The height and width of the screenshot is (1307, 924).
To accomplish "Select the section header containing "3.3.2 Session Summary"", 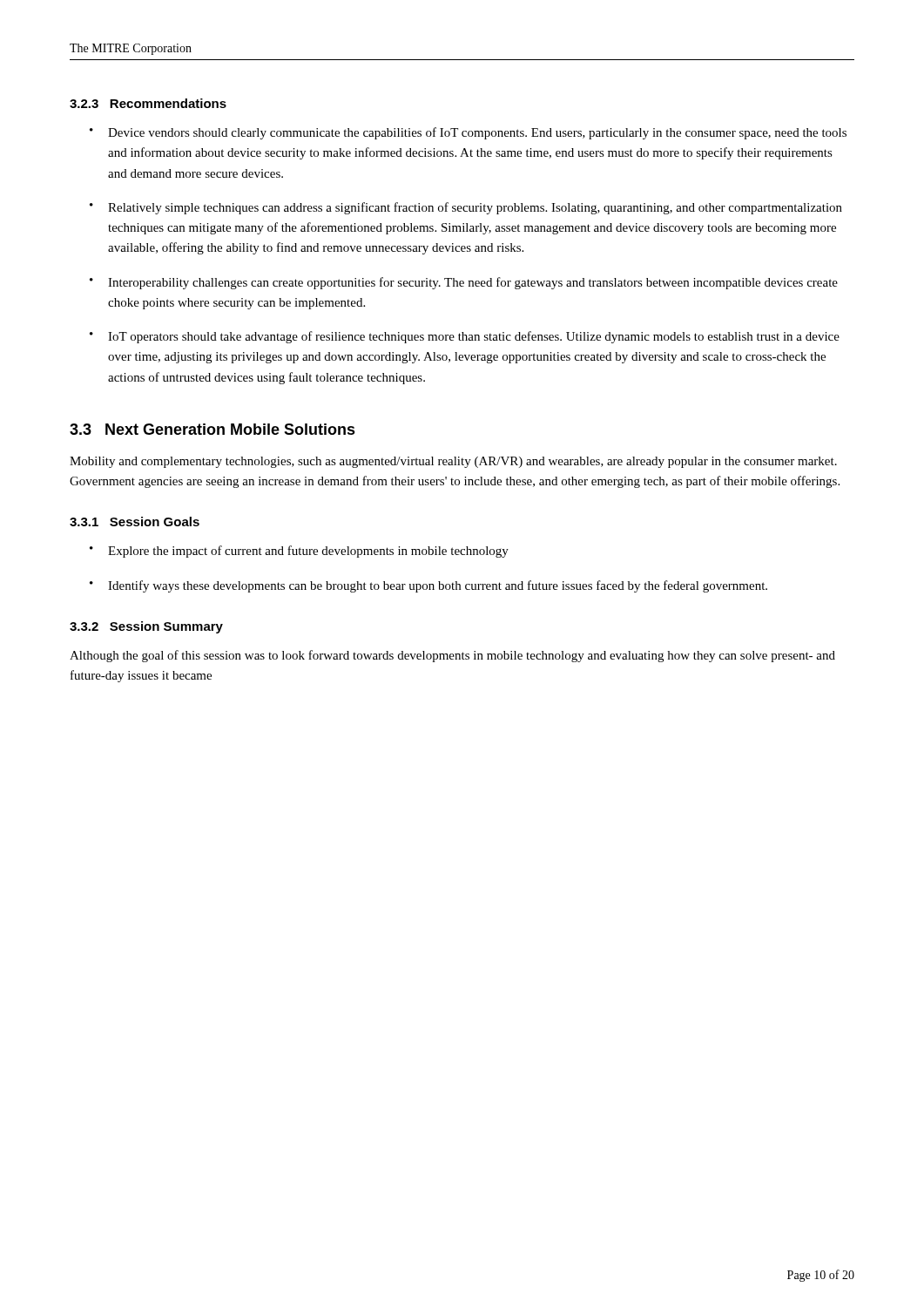I will coord(146,626).
